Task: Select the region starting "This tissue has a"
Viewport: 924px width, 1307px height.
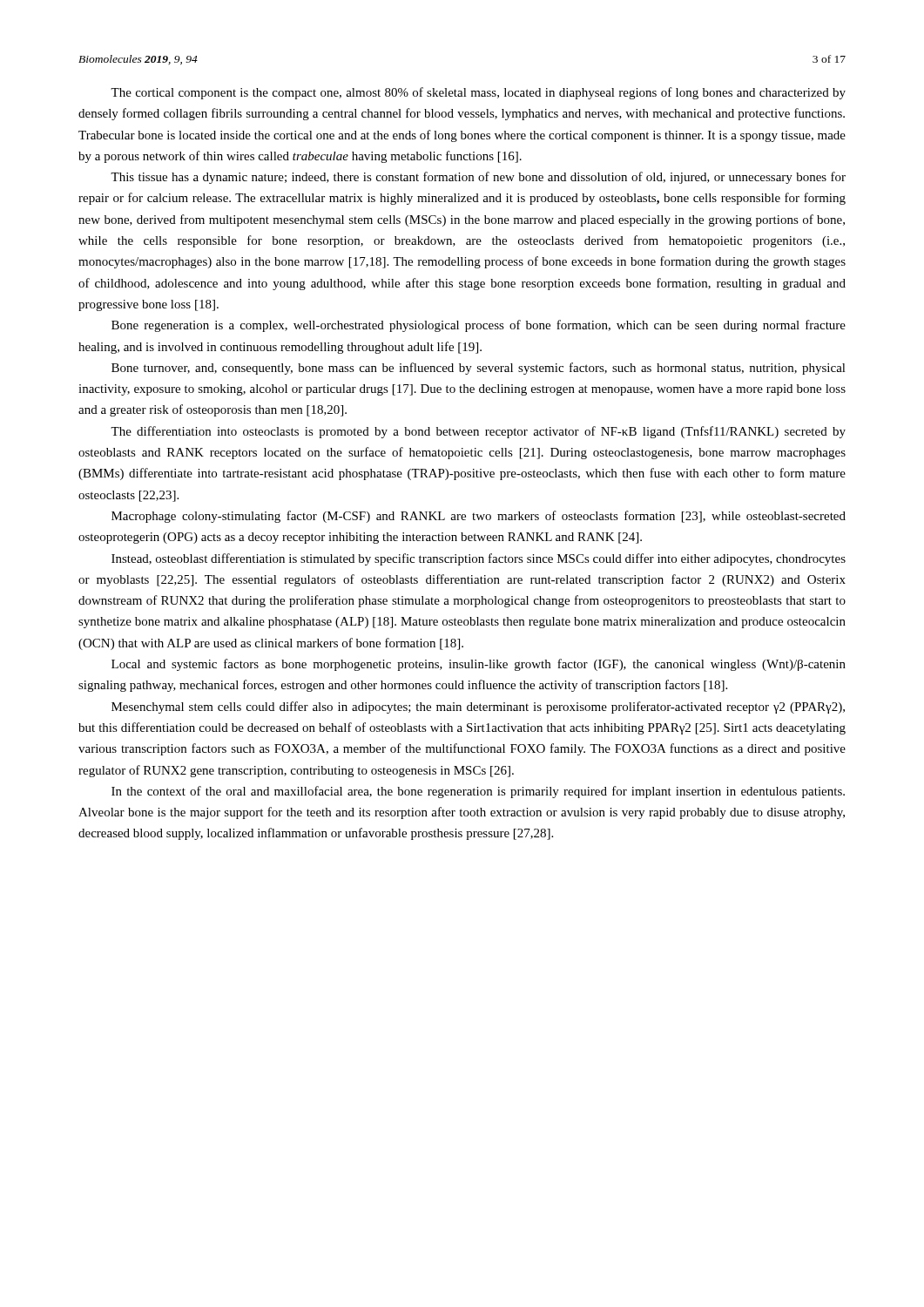Action: click(462, 241)
